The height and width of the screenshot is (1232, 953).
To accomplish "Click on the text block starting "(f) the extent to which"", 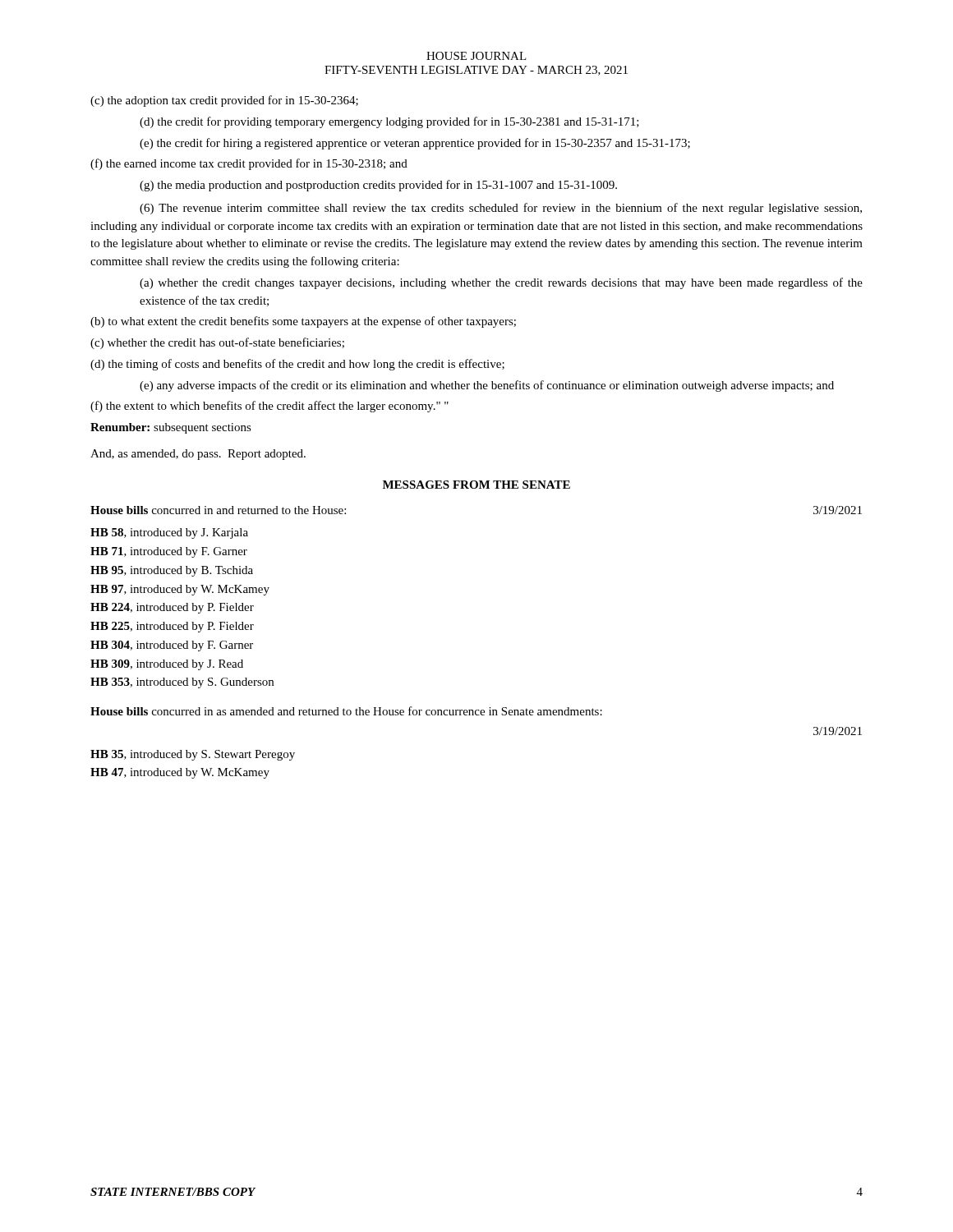I will [270, 406].
